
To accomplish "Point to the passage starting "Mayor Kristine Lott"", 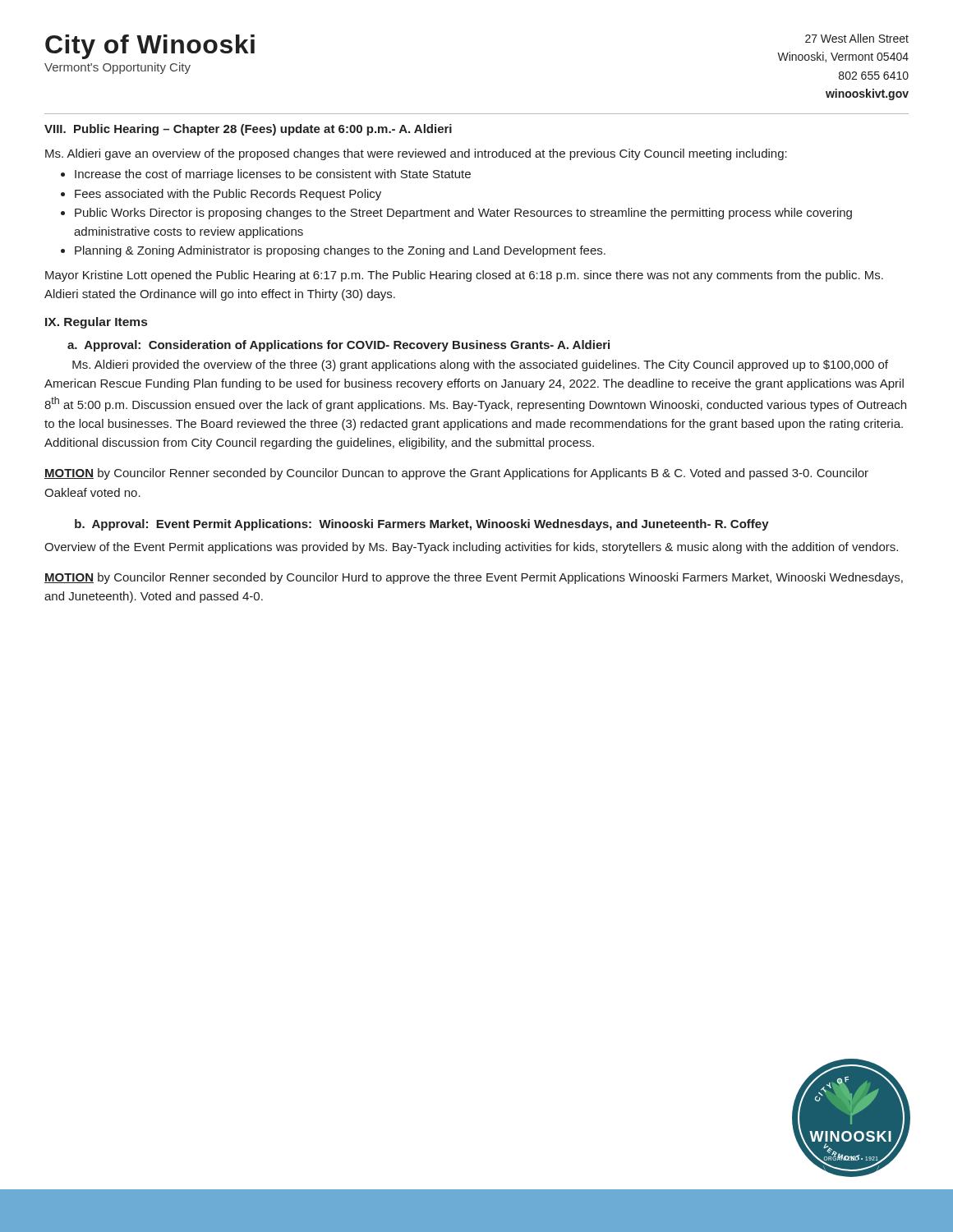I will coord(476,284).
